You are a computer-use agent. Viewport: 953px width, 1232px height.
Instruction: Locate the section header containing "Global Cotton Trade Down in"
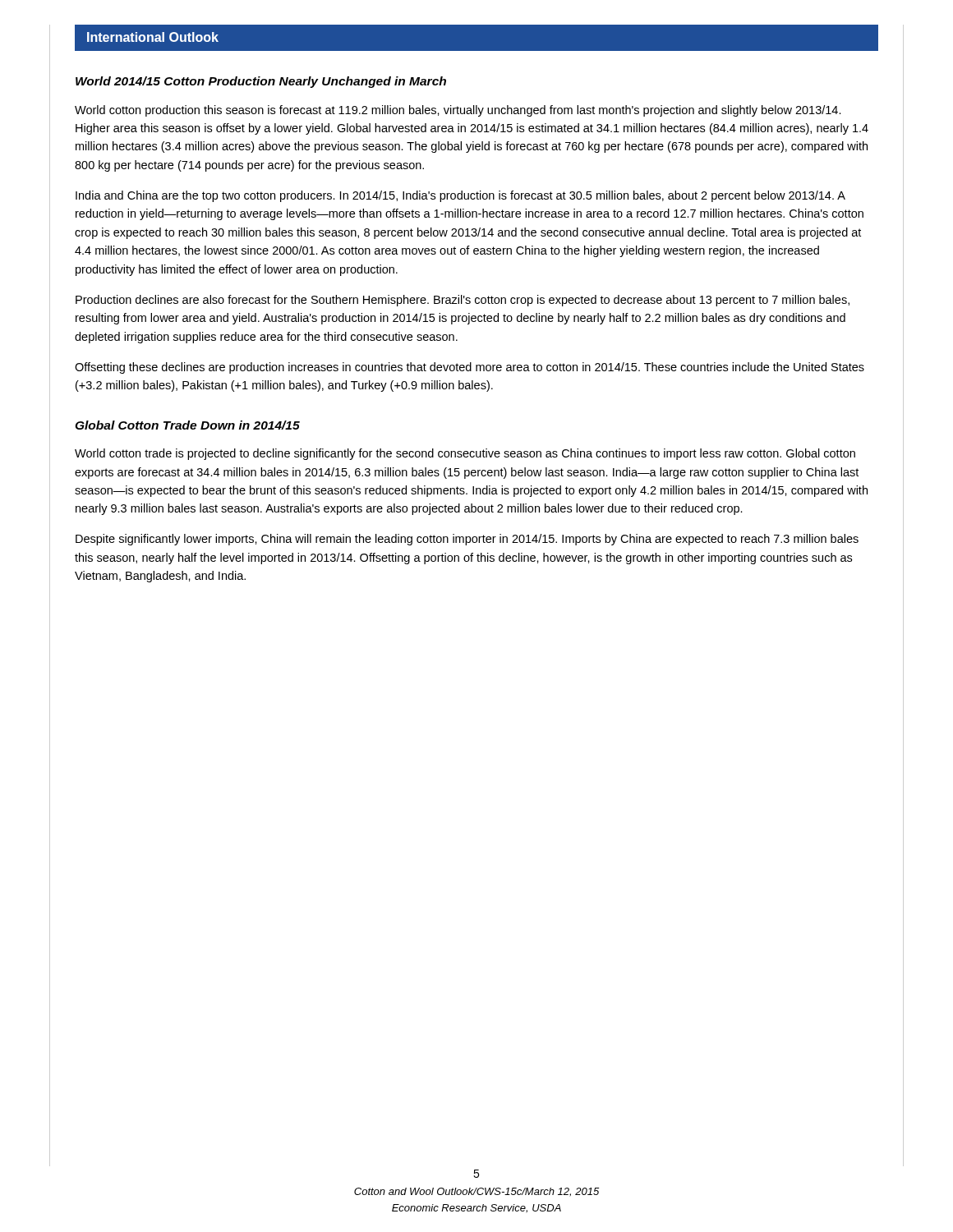click(187, 425)
